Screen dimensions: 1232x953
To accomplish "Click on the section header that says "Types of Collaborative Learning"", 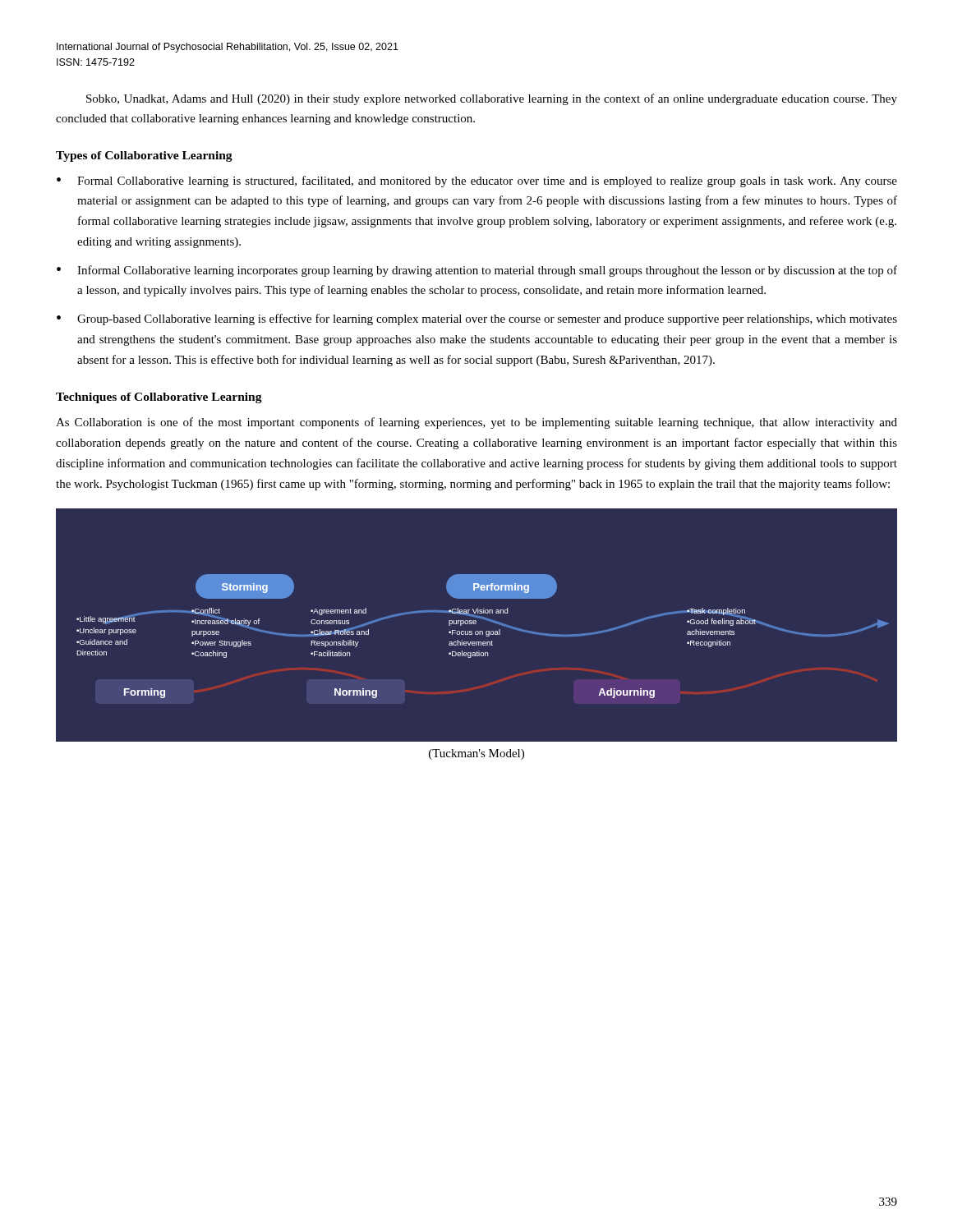I will coord(144,154).
